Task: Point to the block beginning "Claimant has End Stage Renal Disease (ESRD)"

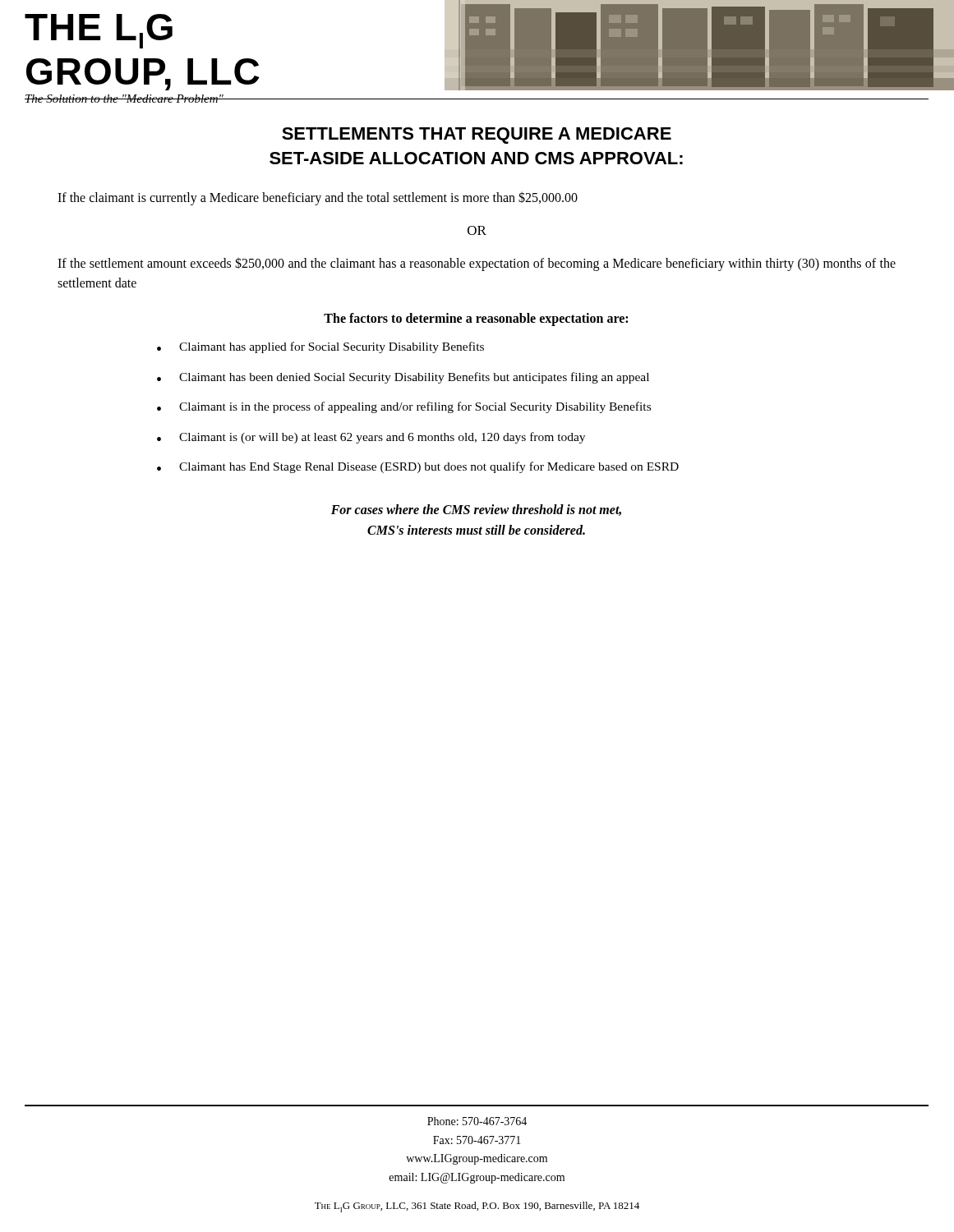Action: point(429,466)
